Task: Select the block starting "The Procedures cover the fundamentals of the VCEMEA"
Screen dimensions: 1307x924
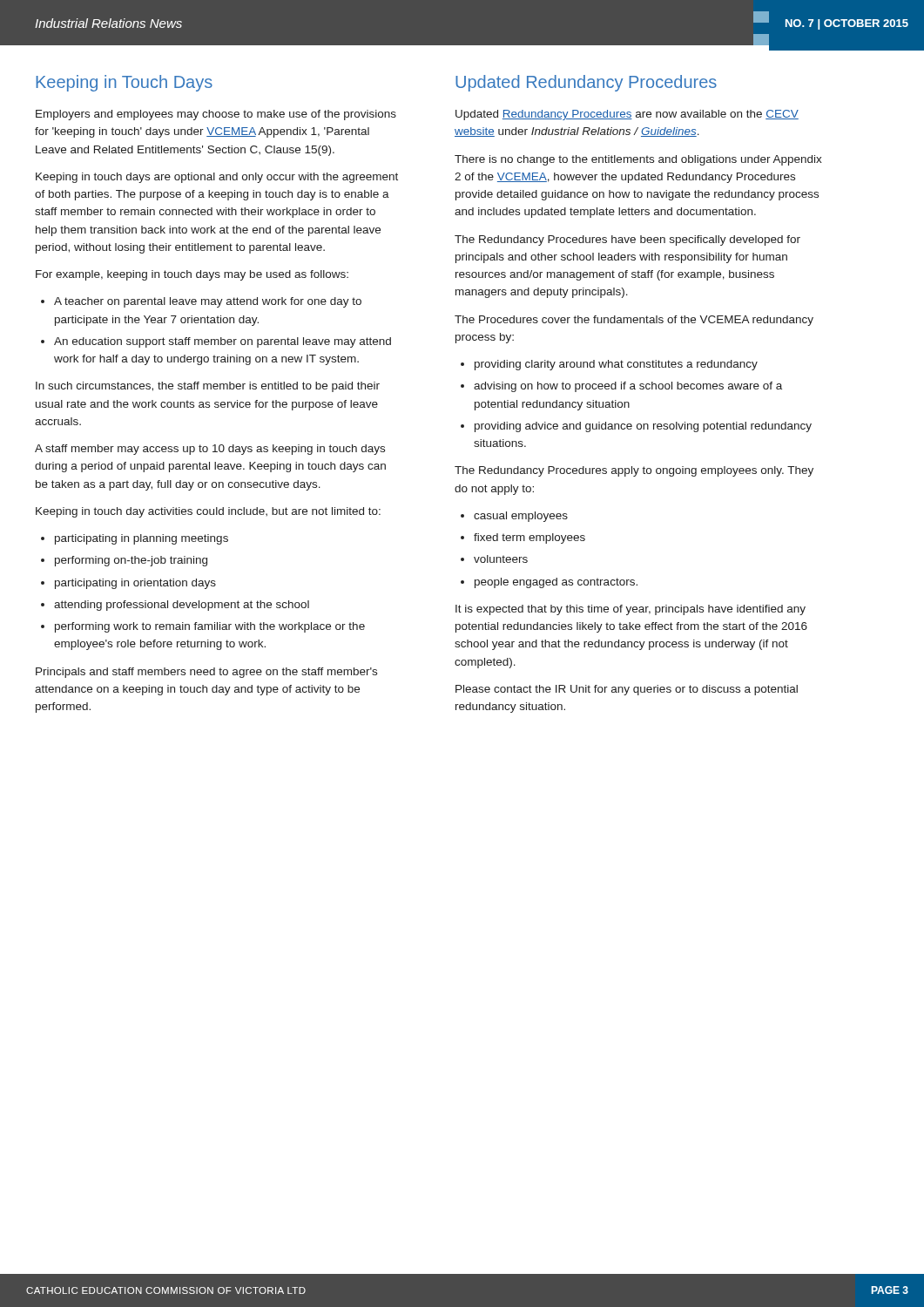Action: [641, 328]
